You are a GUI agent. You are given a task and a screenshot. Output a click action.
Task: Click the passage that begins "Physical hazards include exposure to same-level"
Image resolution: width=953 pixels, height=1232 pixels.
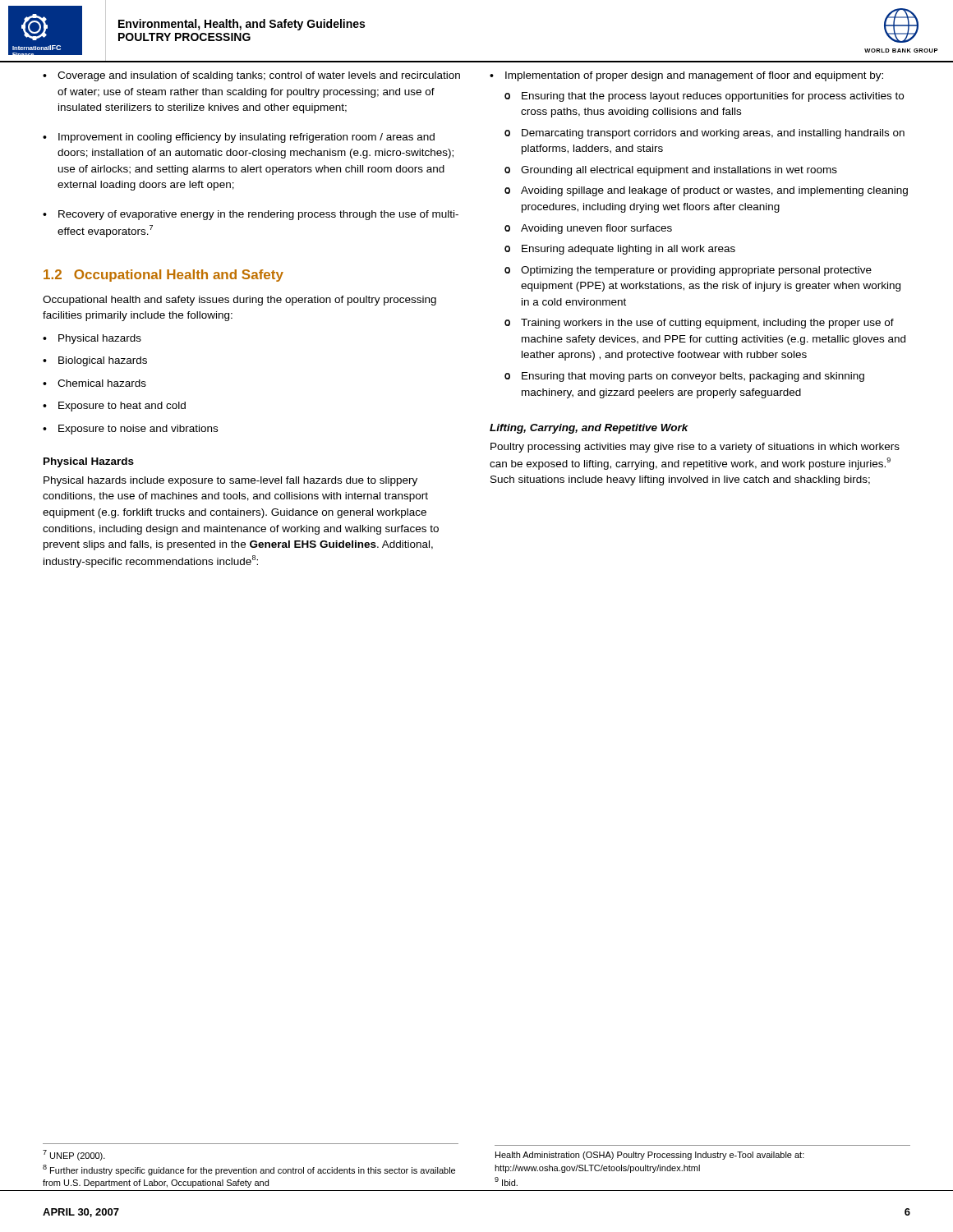[241, 520]
